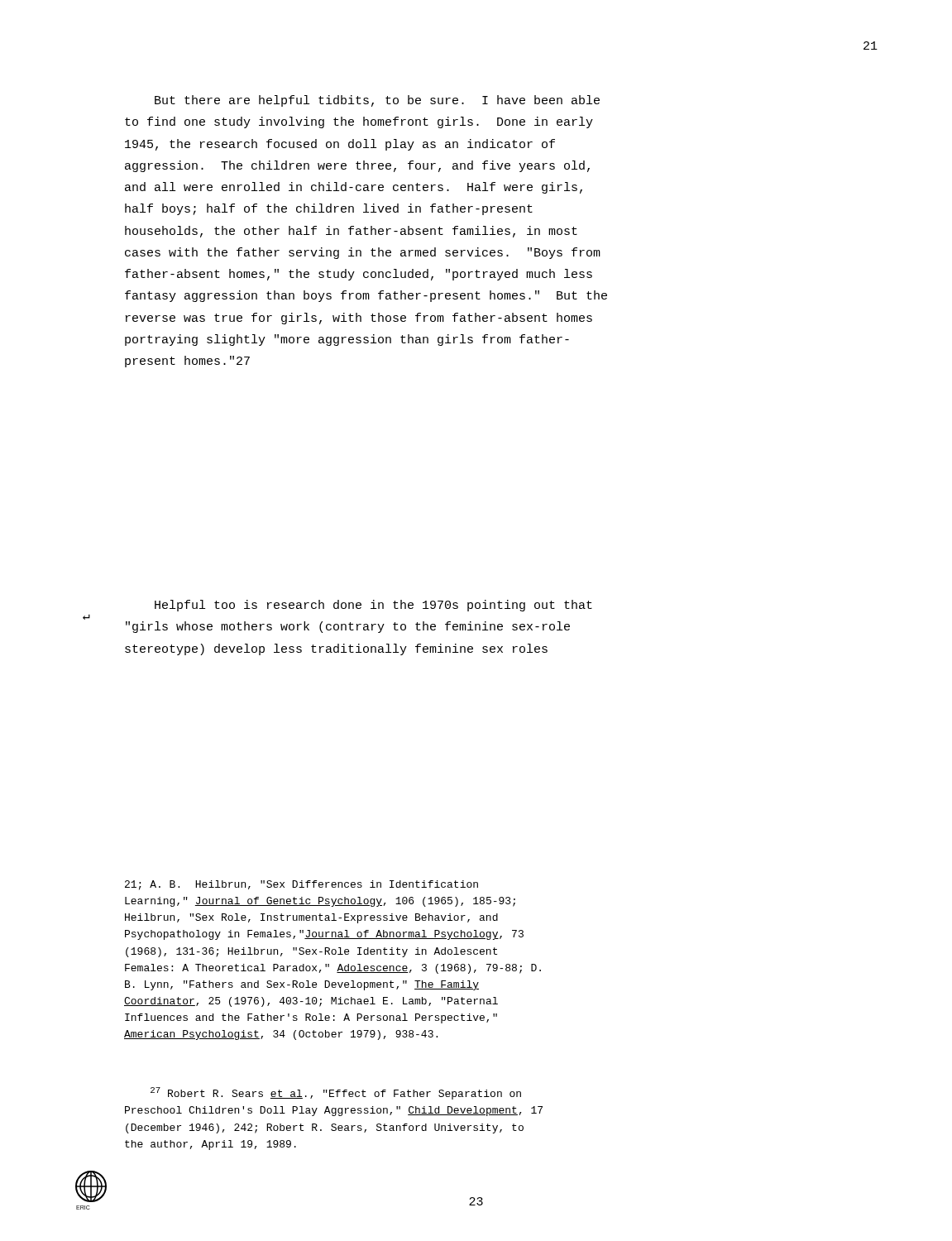Navigate to the block starting "27 Robert R."
The width and height of the screenshot is (952, 1241).
click(334, 1118)
